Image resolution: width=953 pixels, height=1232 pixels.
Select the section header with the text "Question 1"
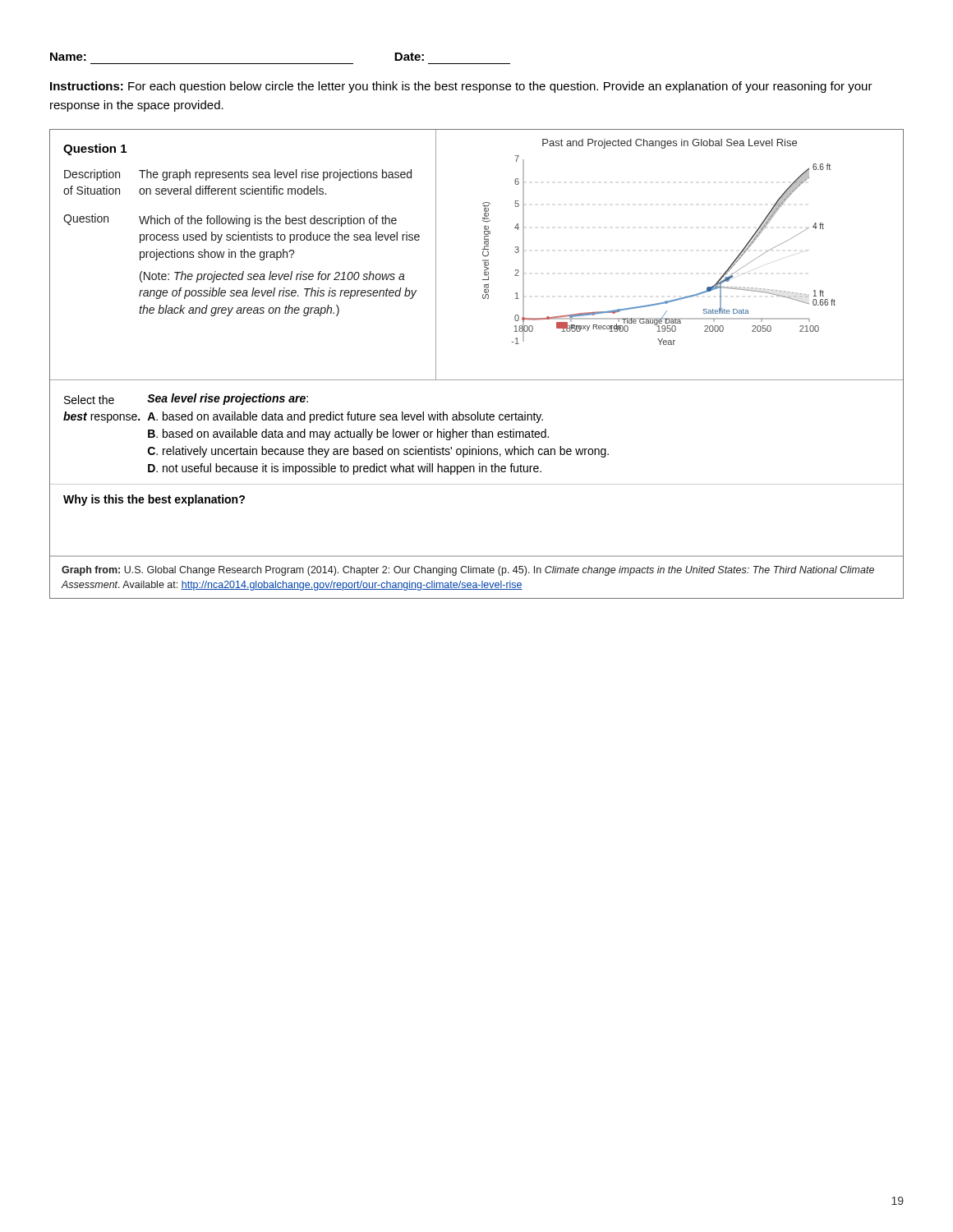click(95, 148)
